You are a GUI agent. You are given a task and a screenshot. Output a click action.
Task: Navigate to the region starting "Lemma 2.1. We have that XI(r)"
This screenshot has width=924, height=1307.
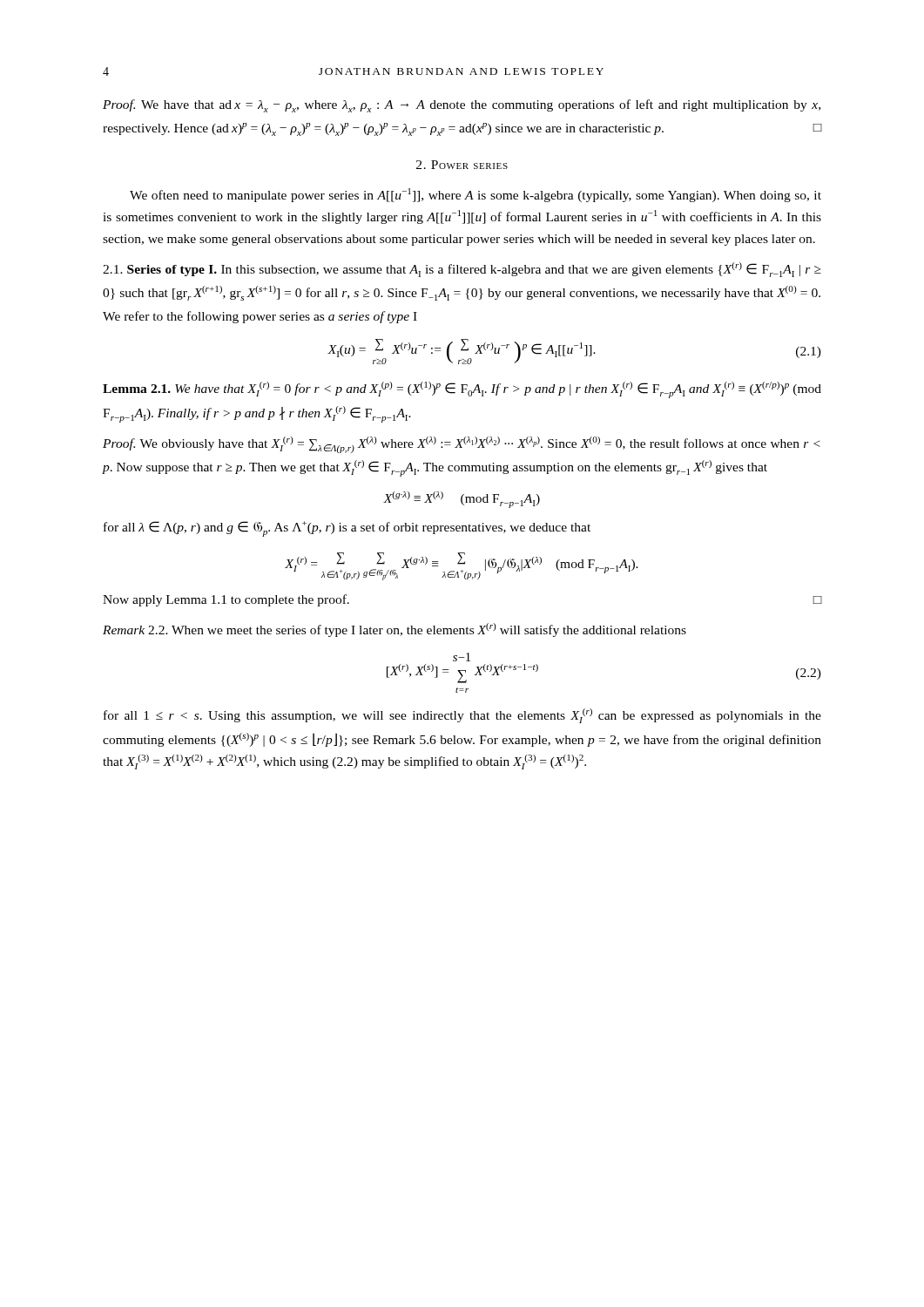point(462,401)
